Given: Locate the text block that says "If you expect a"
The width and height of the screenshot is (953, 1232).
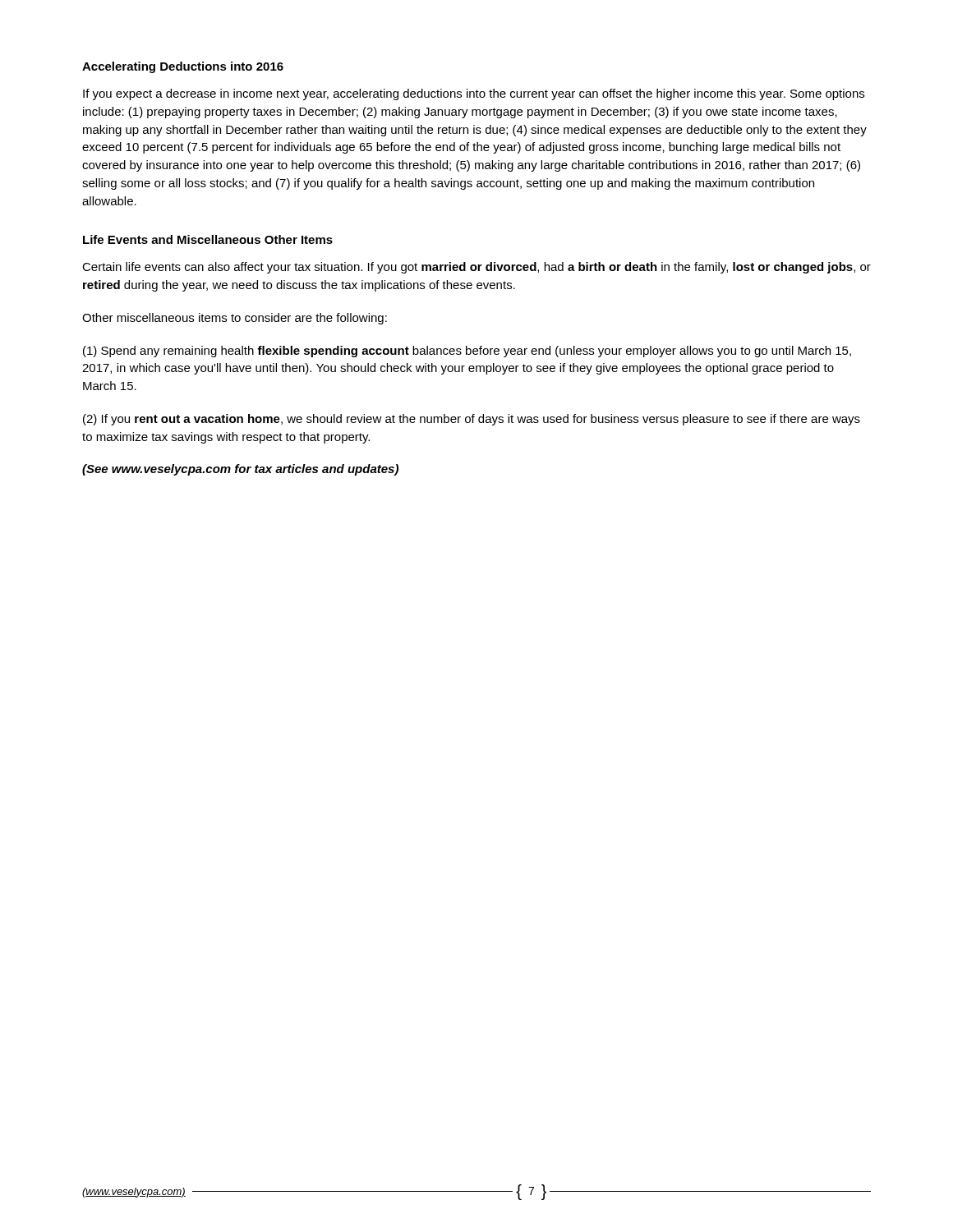Looking at the screenshot, I should tap(474, 147).
